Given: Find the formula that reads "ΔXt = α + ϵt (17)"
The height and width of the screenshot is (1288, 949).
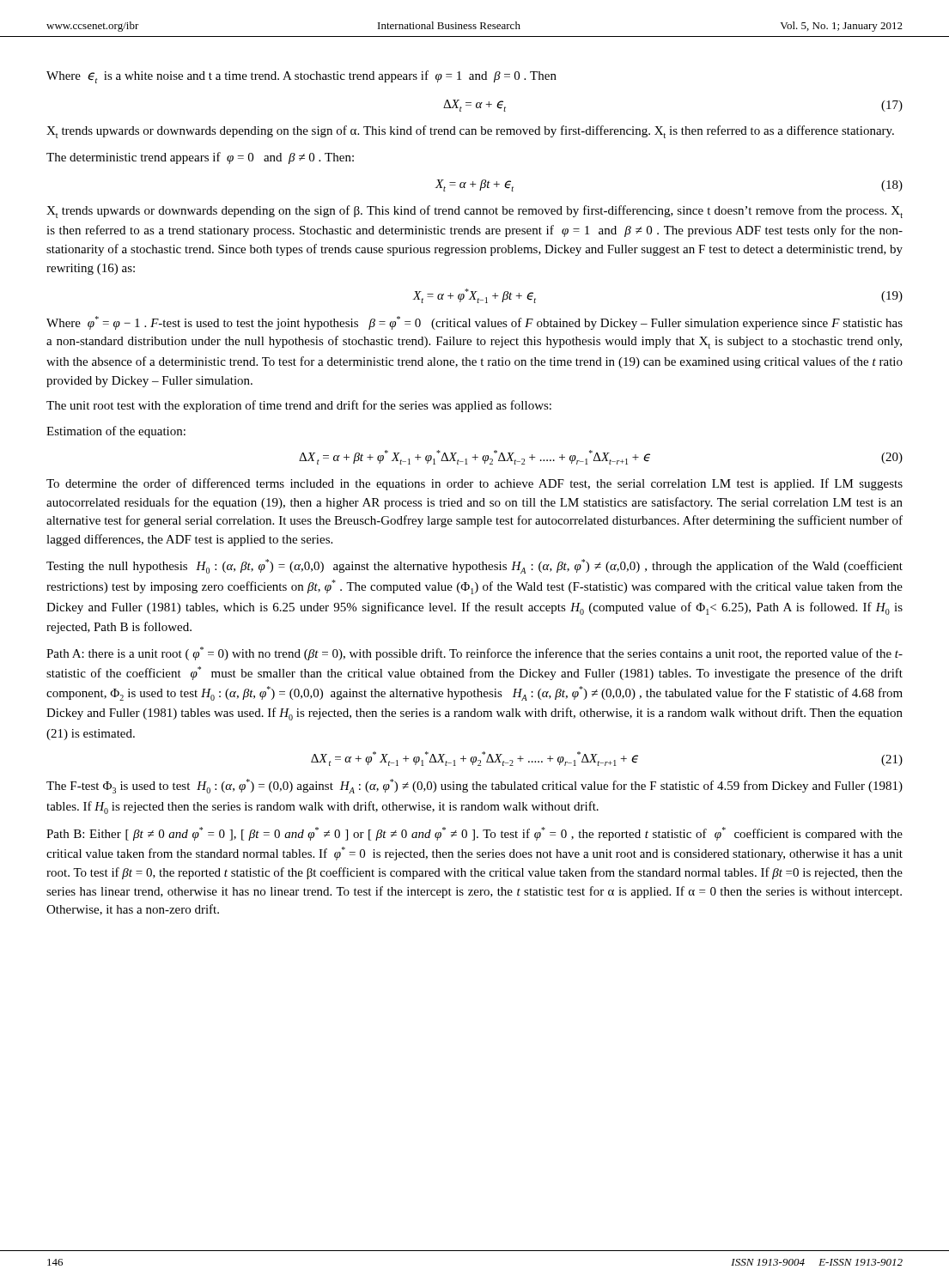Looking at the screenshot, I should pos(480,105).
